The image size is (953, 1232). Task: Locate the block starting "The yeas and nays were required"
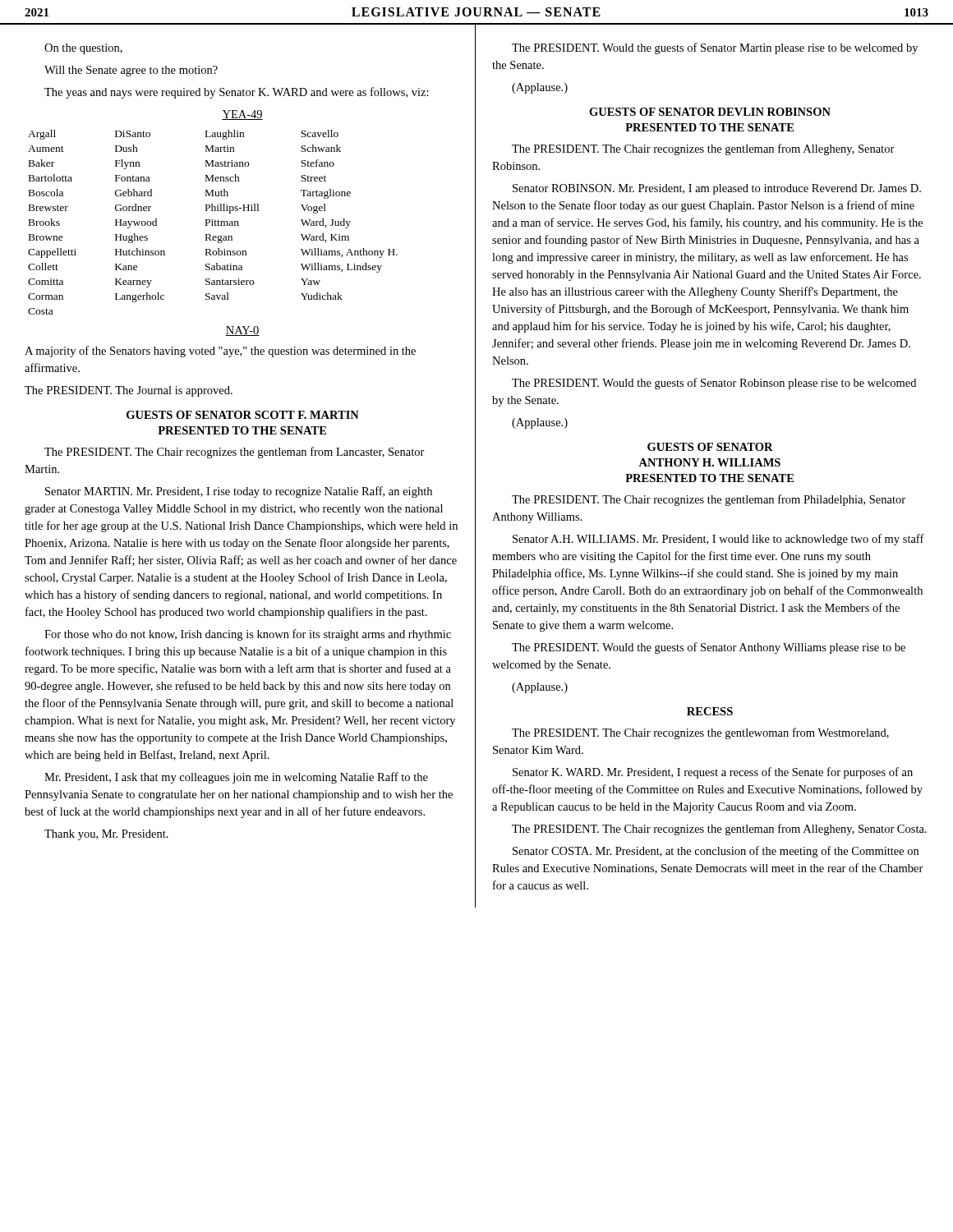tap(242, 92)
